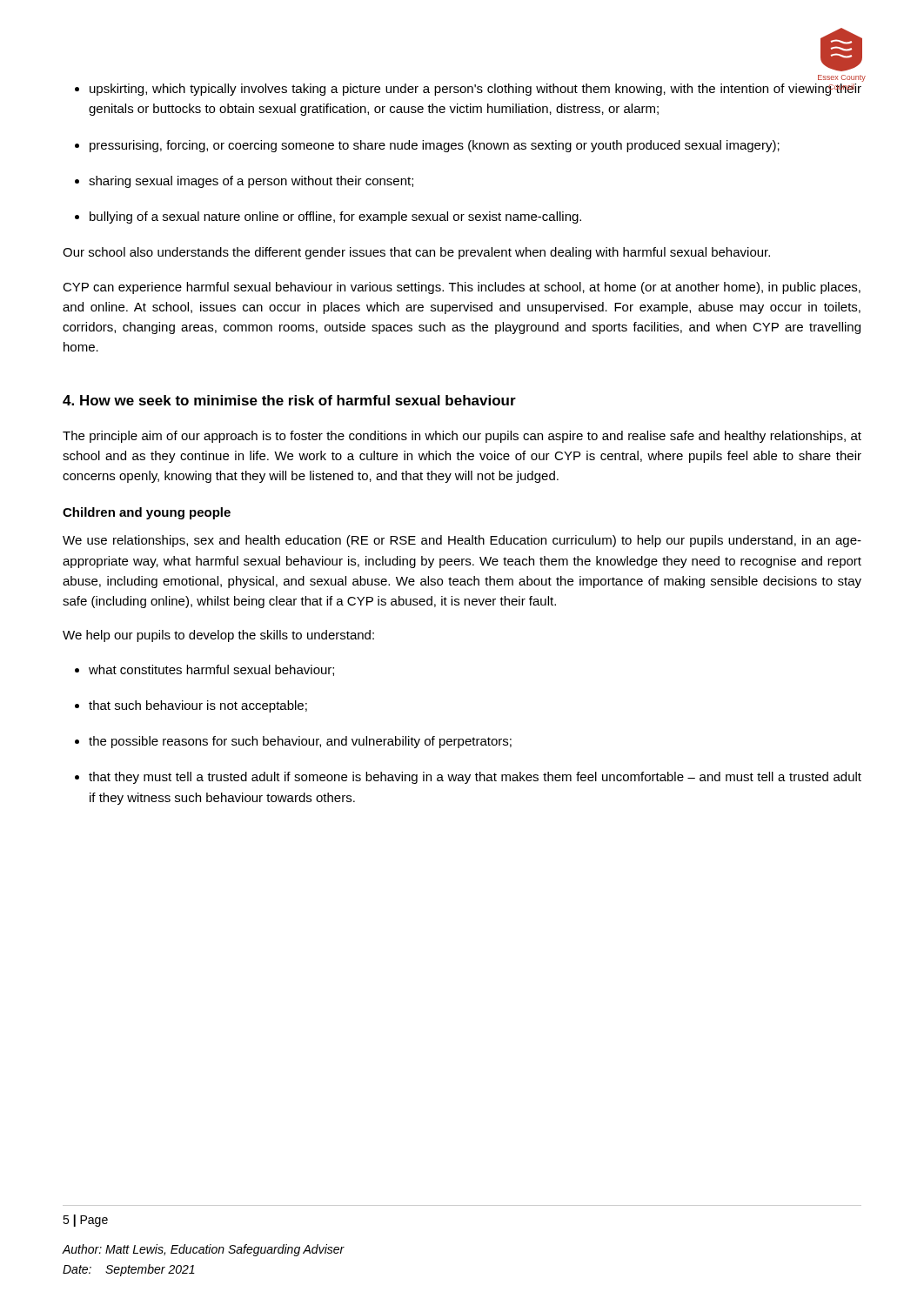Point to the block starting "sharing sexual images of a person"
This screenshot has height=1305, width=924.
click(251, 182)
